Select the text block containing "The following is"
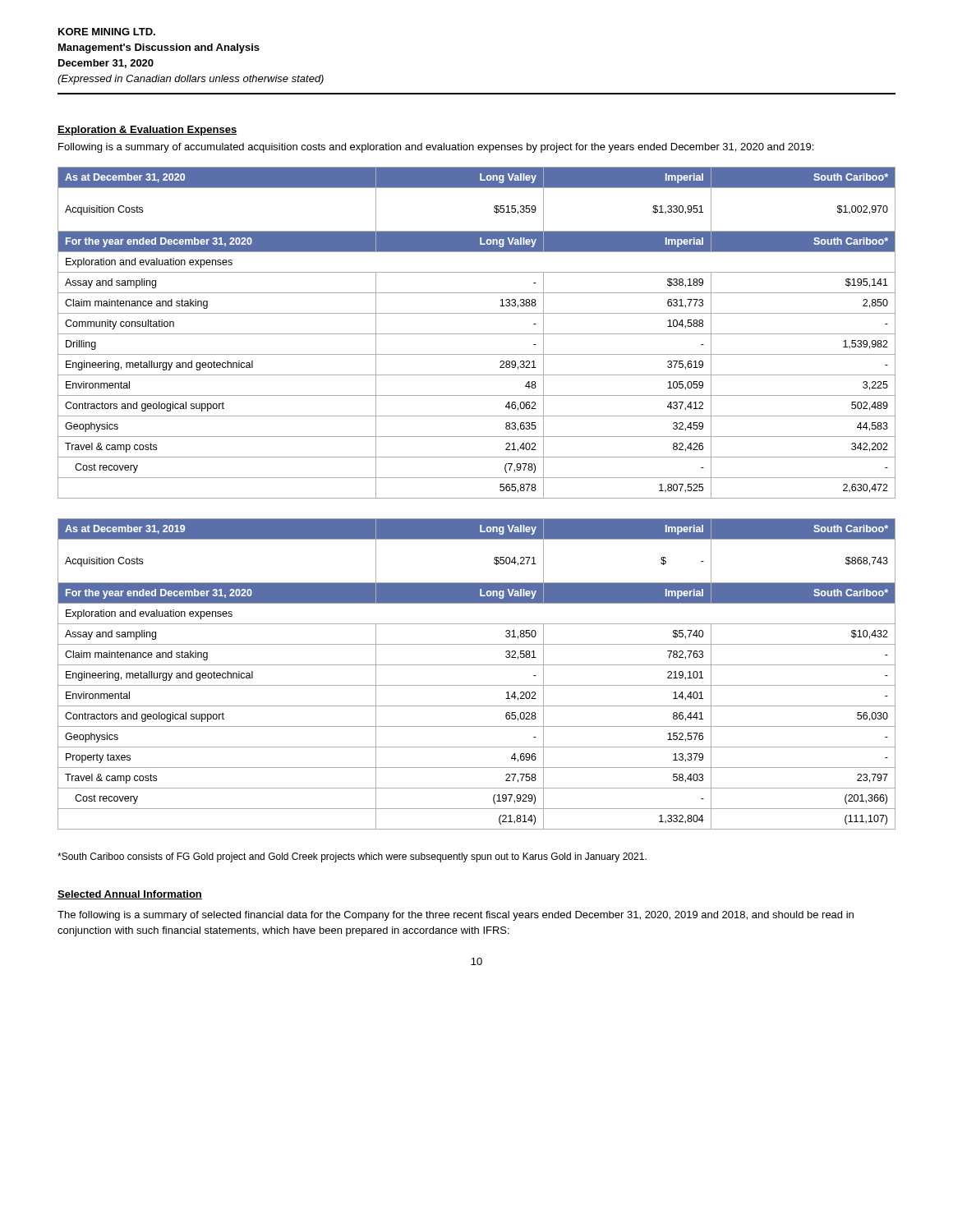953x1232 pixels. [456, 922]
